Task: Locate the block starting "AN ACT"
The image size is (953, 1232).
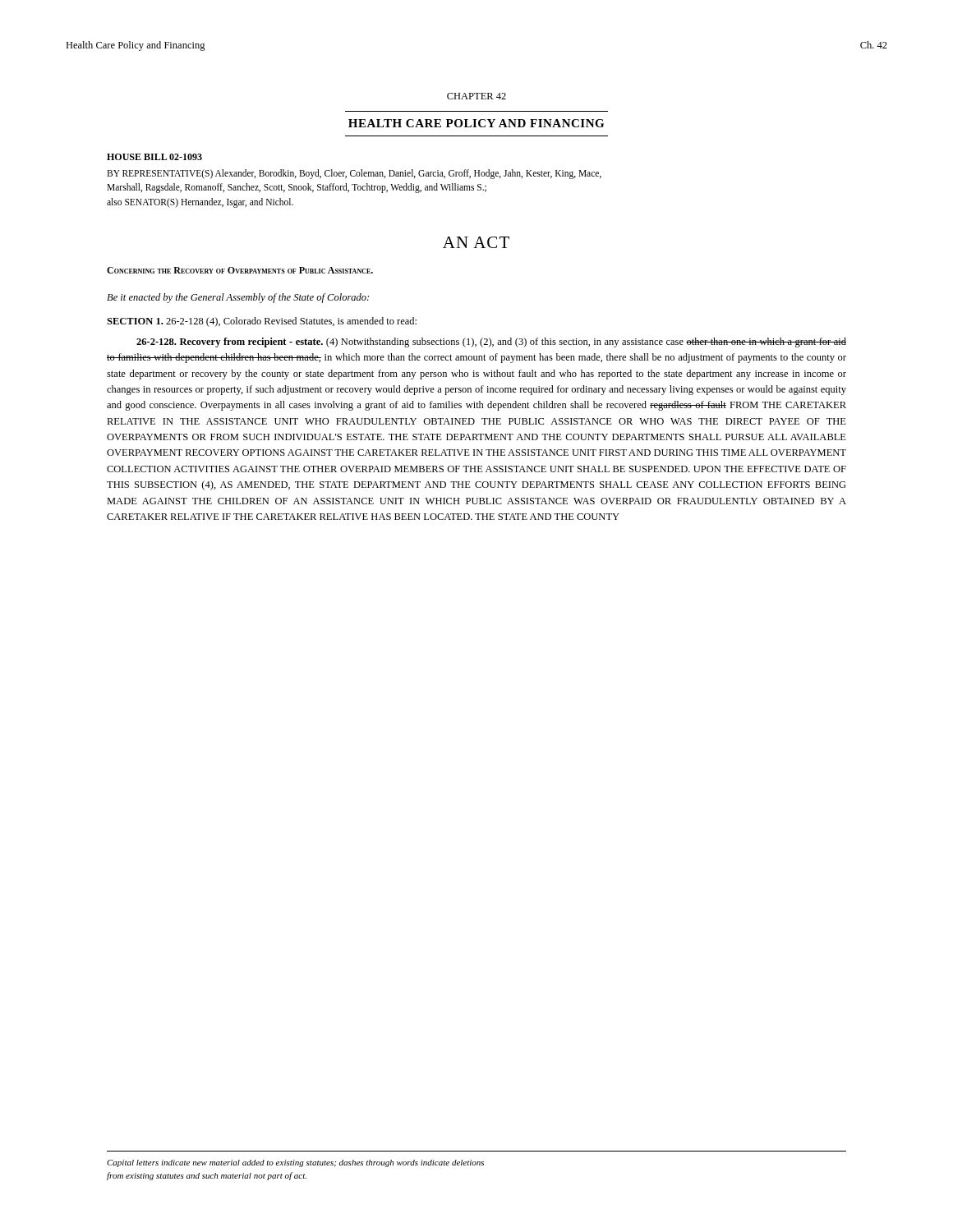Action: pyautogui.click(x=476, y=242)
